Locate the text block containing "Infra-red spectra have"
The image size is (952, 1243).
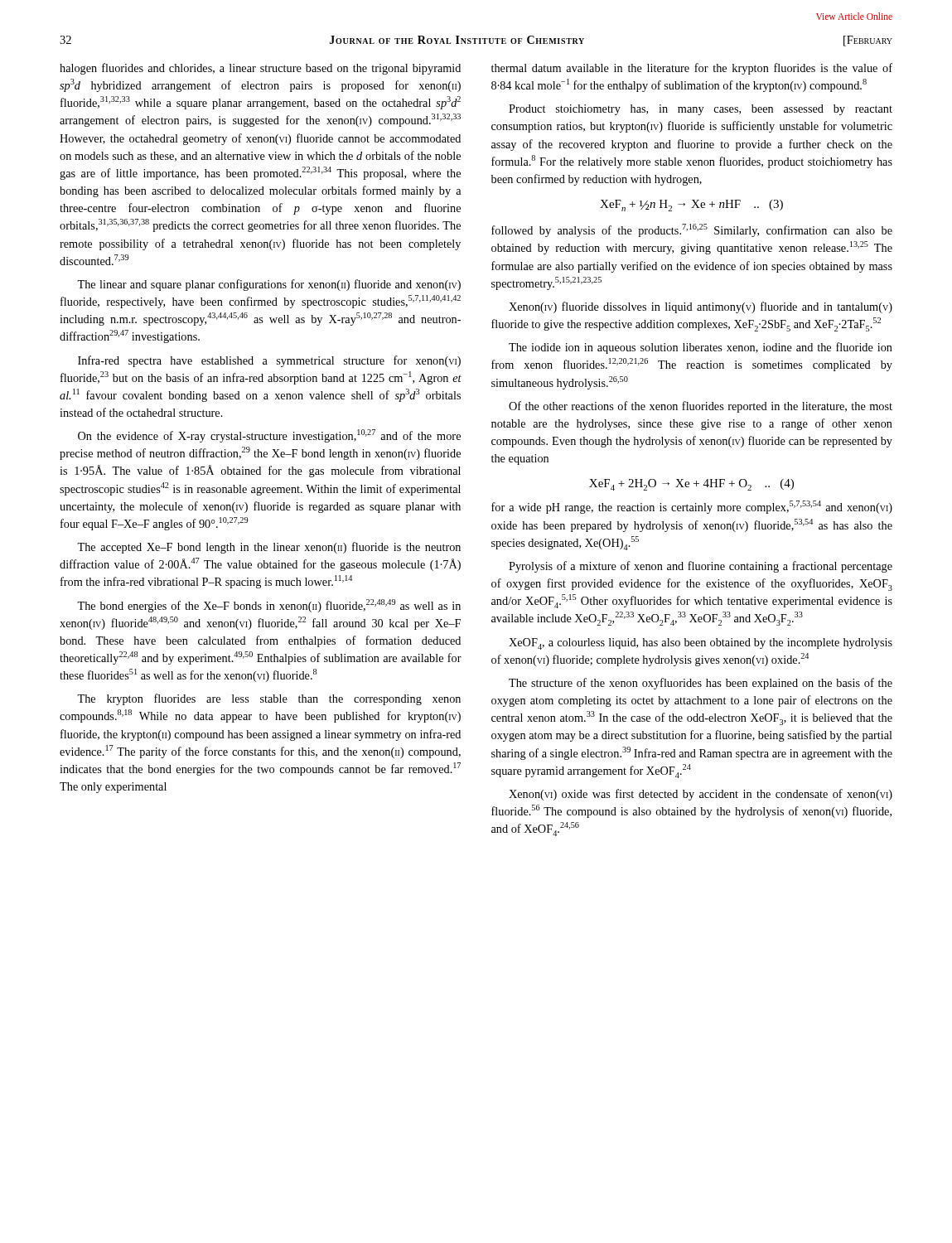pyautogui.click(x=260, y=387)
